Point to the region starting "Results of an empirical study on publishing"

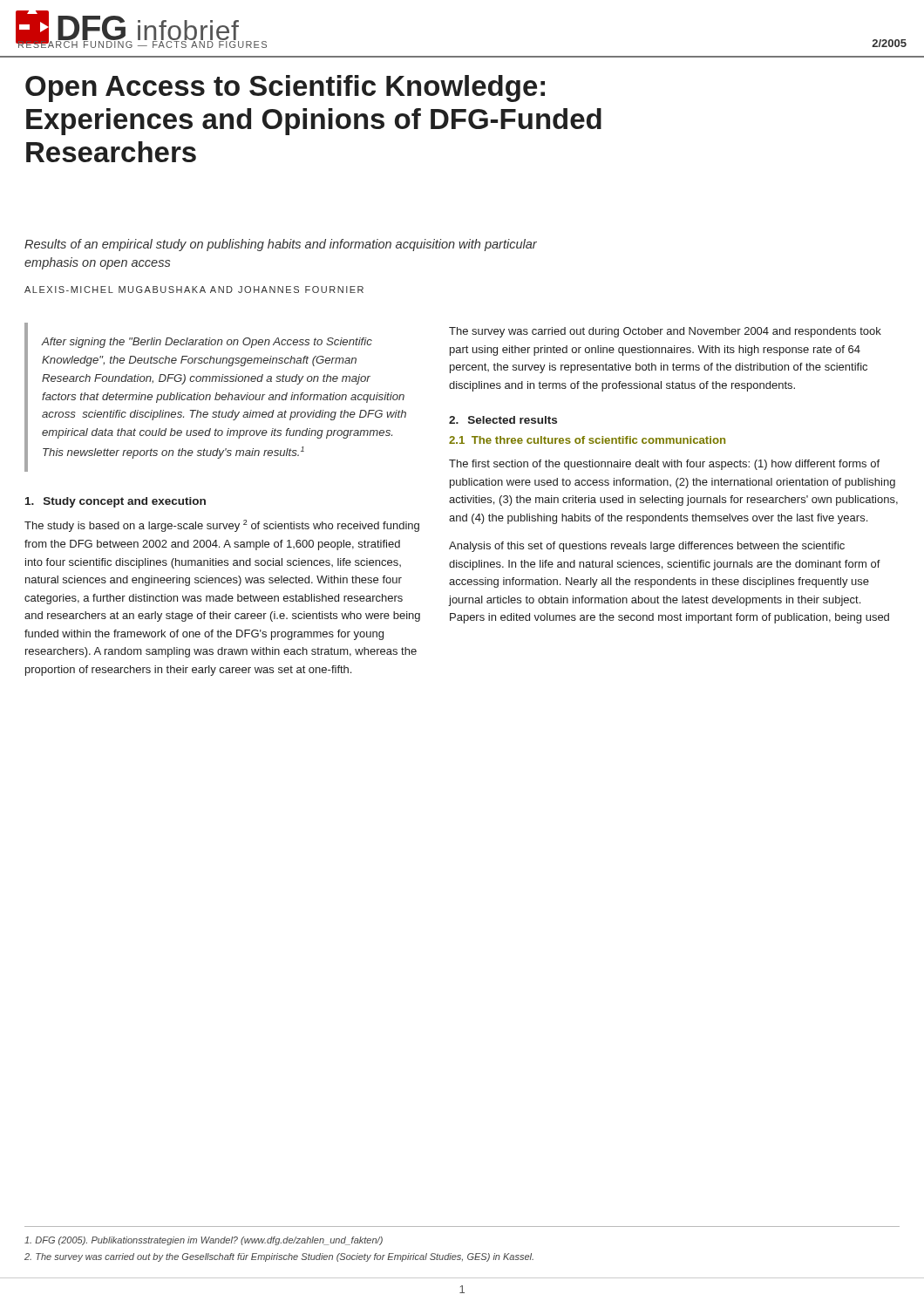point(462,254)
